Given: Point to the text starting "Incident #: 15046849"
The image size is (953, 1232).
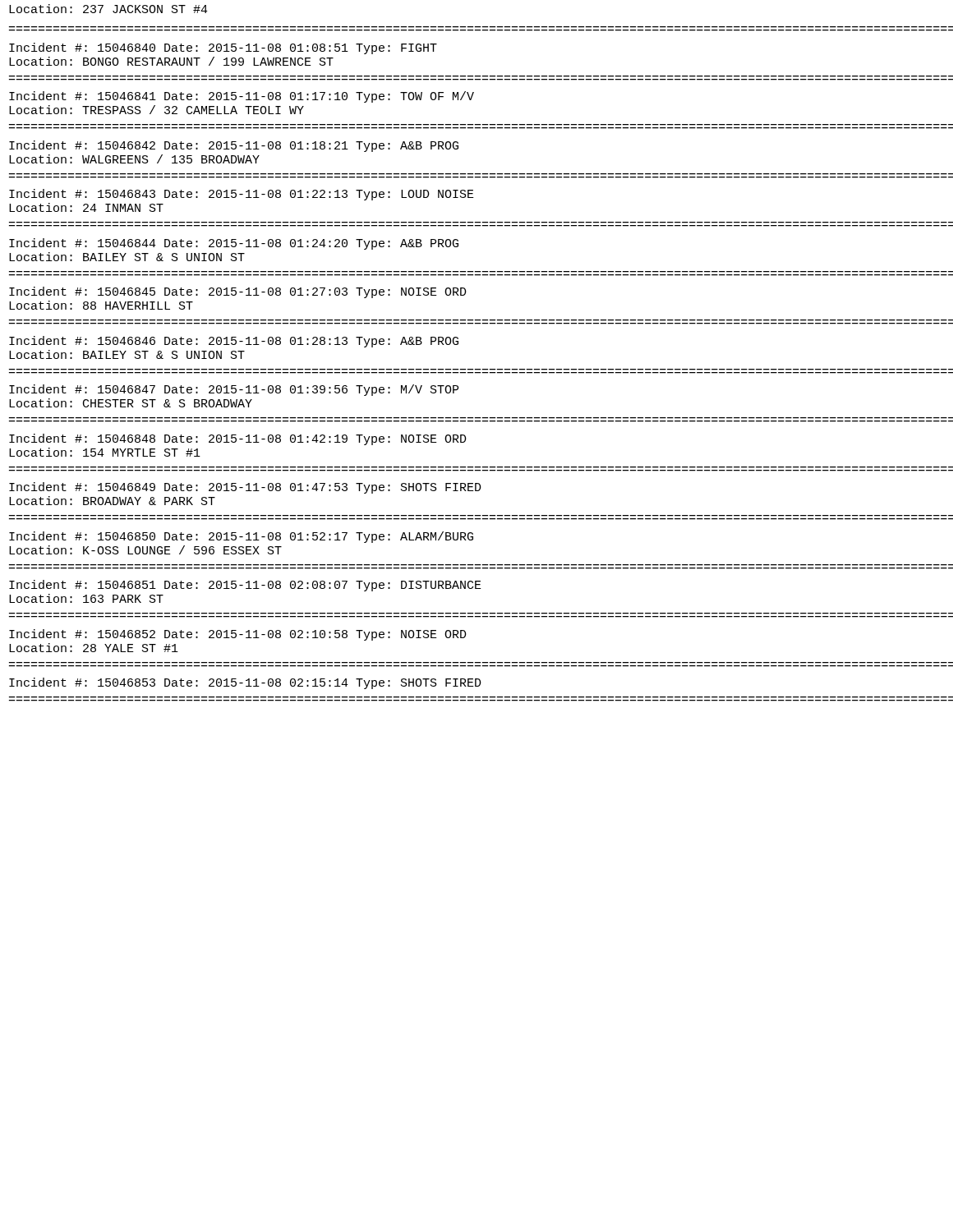Looking at the screenshot, I should coord(476,495).
